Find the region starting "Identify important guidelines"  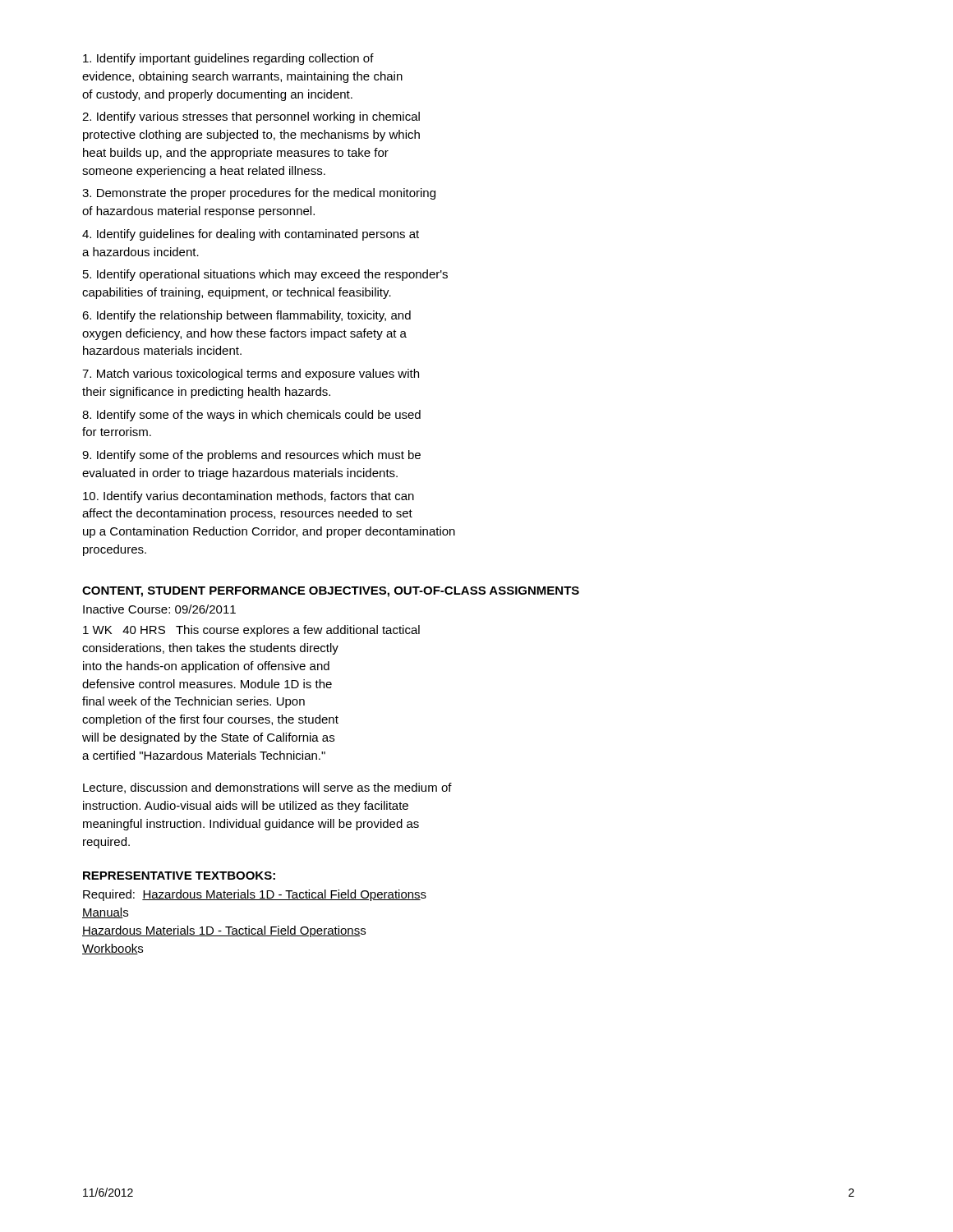(x=242, y=76)
